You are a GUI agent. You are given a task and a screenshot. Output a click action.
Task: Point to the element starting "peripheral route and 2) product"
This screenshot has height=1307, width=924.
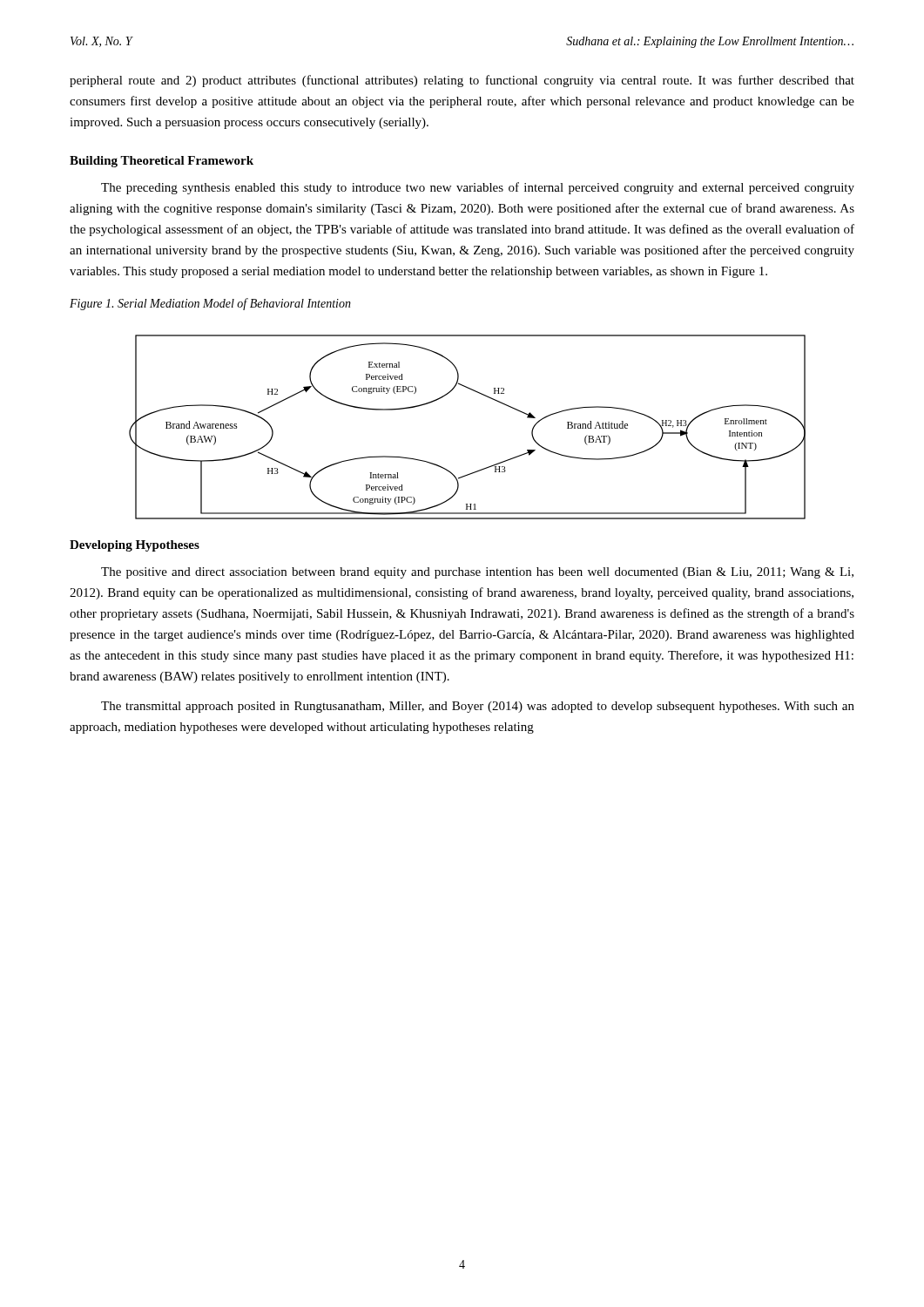tap(462, 101)
